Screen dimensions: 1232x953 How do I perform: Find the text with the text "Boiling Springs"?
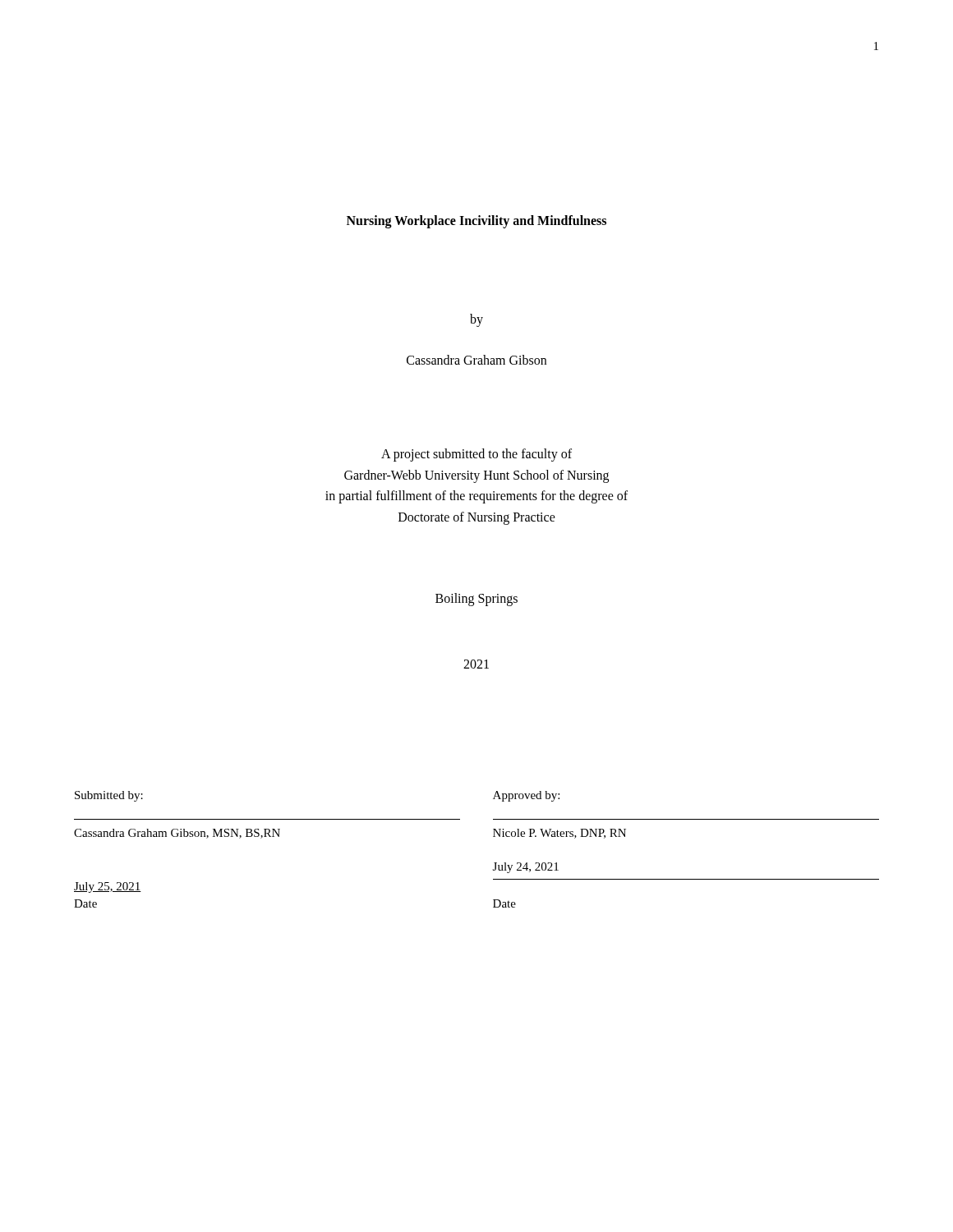tap(476, 598)
